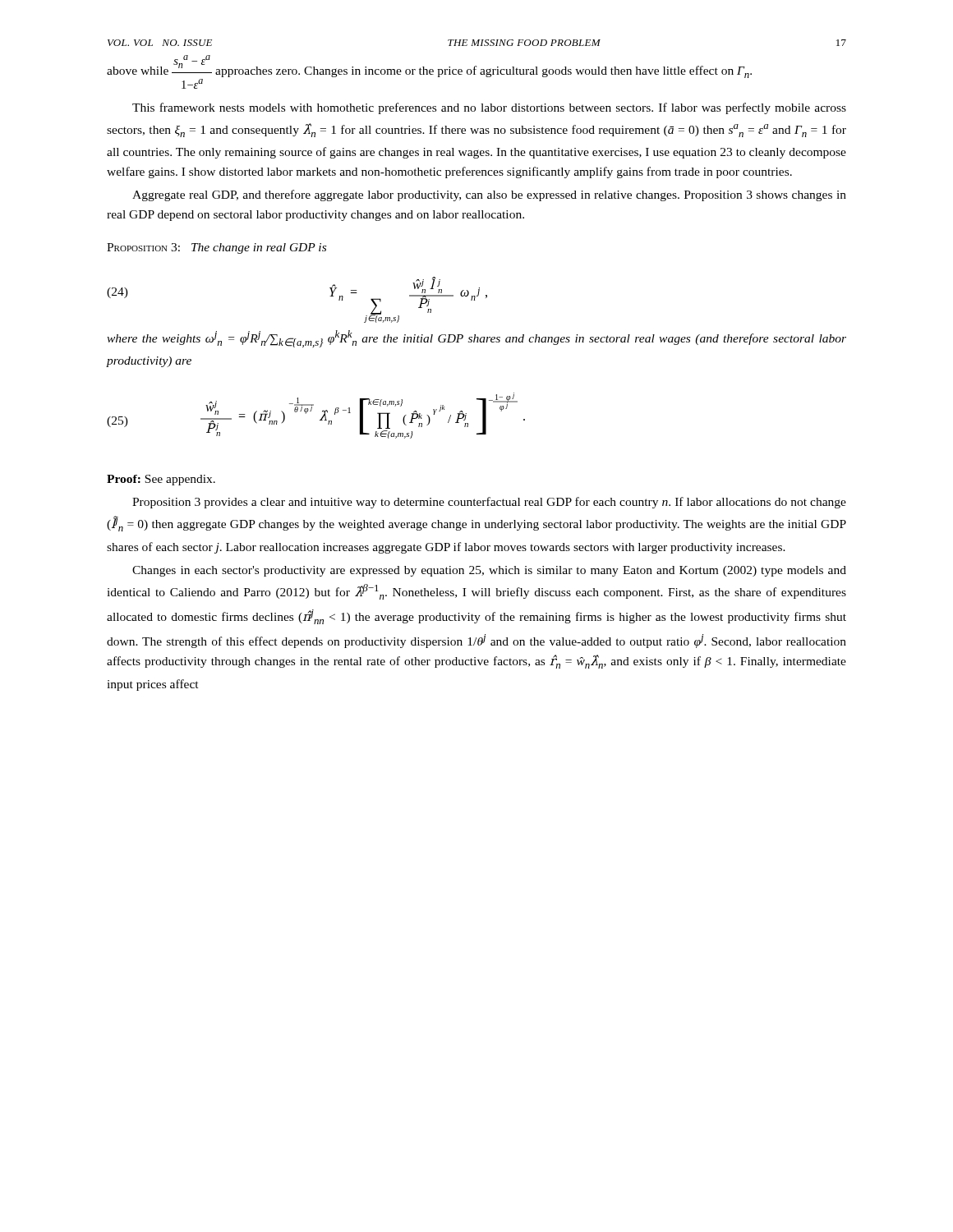Locate the block of text that opens with "Changes in each sector's productivity are expressed"
This screenshot has height=1232, width=953.
coord(476,626)
